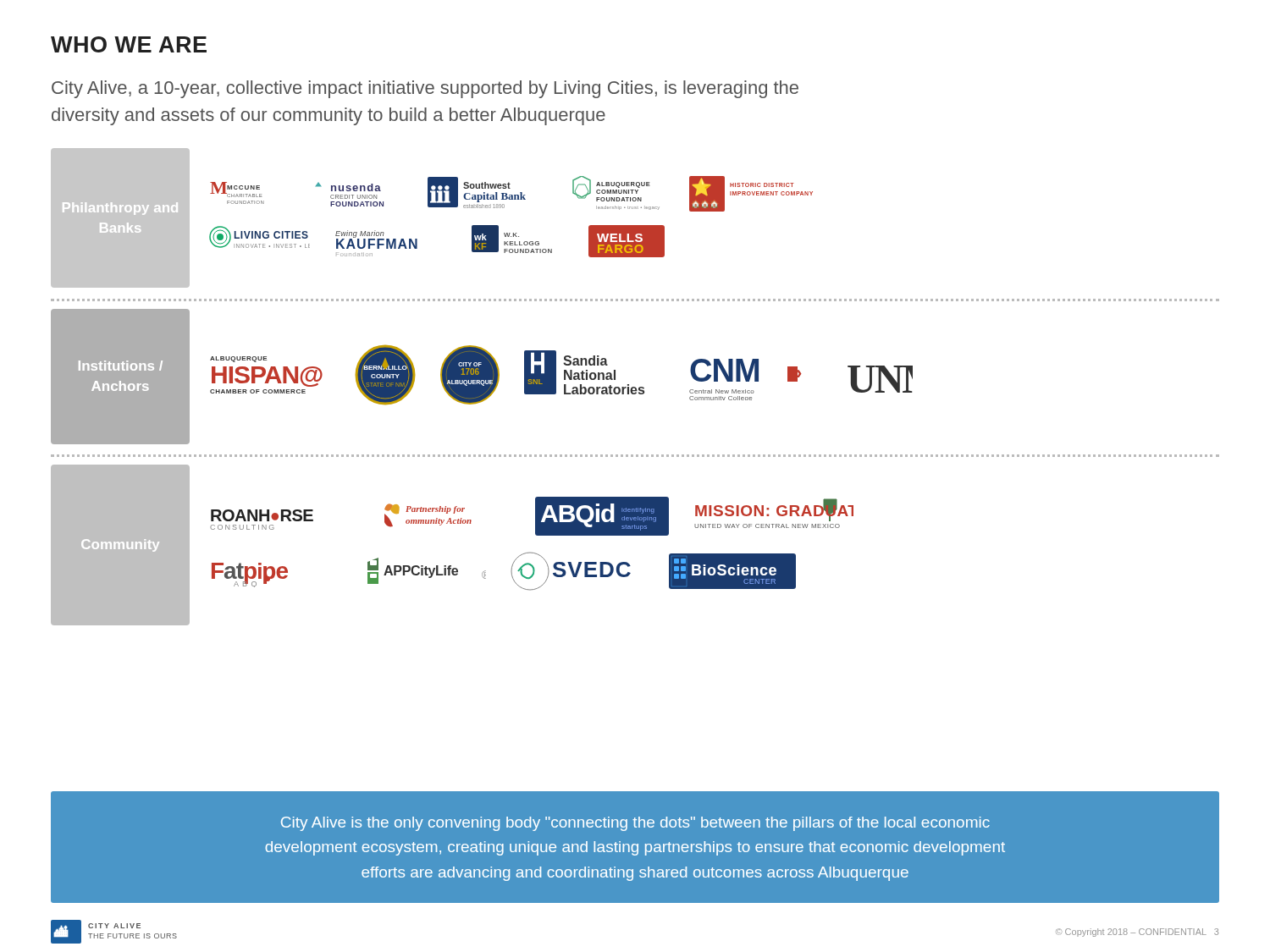This screenshot has width=1270, height=952.
Task: Locate the infographic
Action: tap(635, 468)
